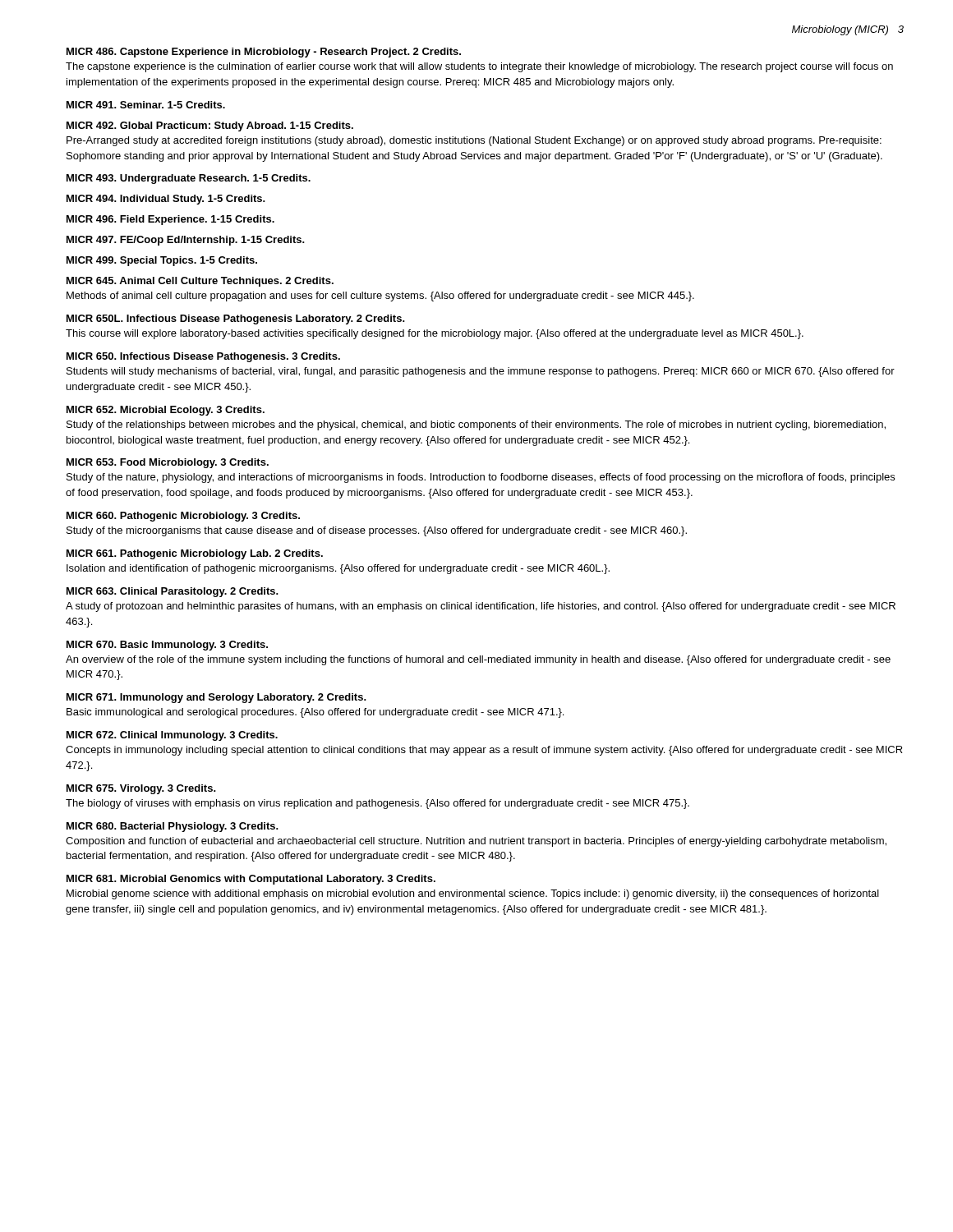Select the passage starting "Basic immunological and serological"

(315, 712)
